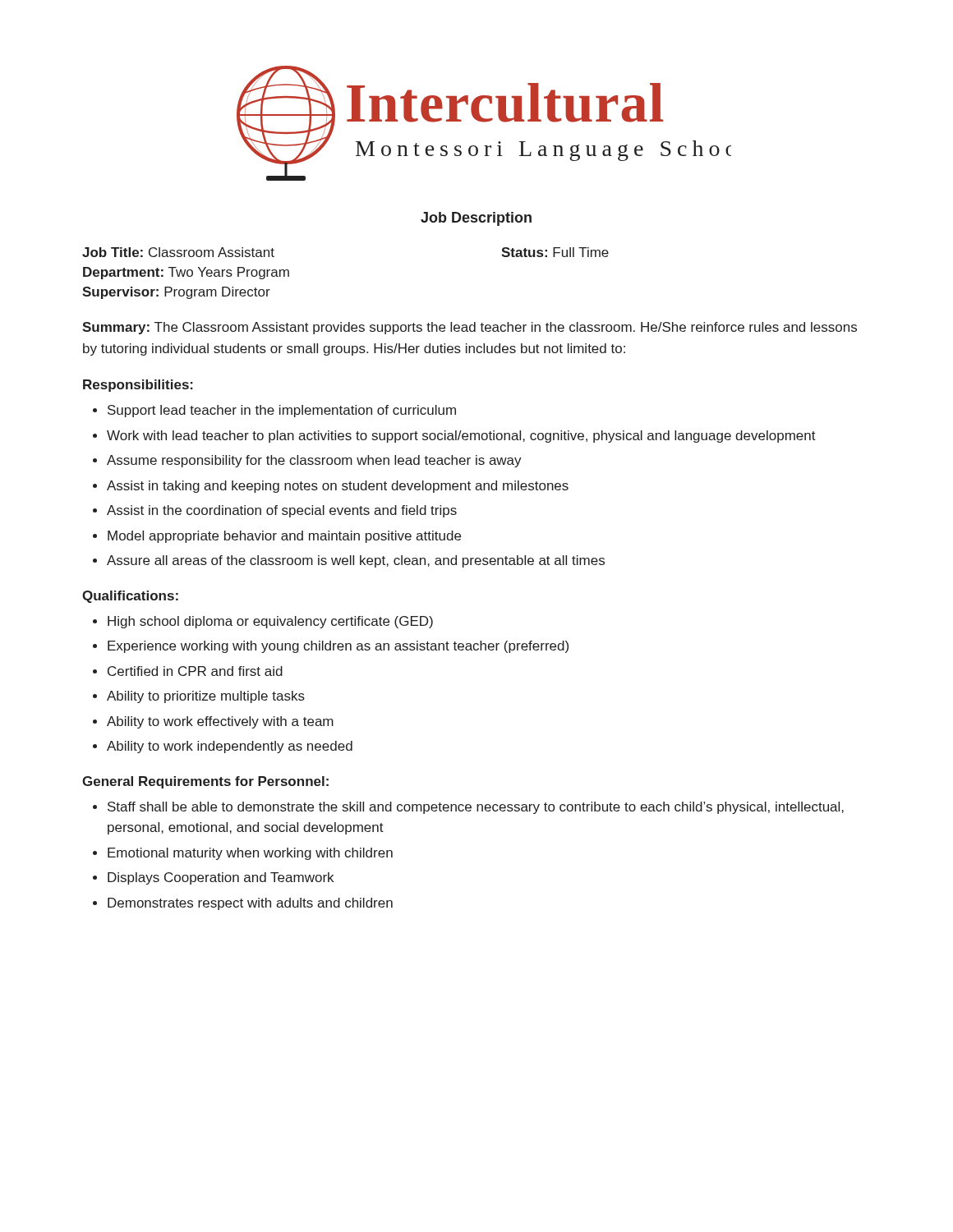Click on the list item containing "Model appropriate behavior and"

(x=284, y=537)
